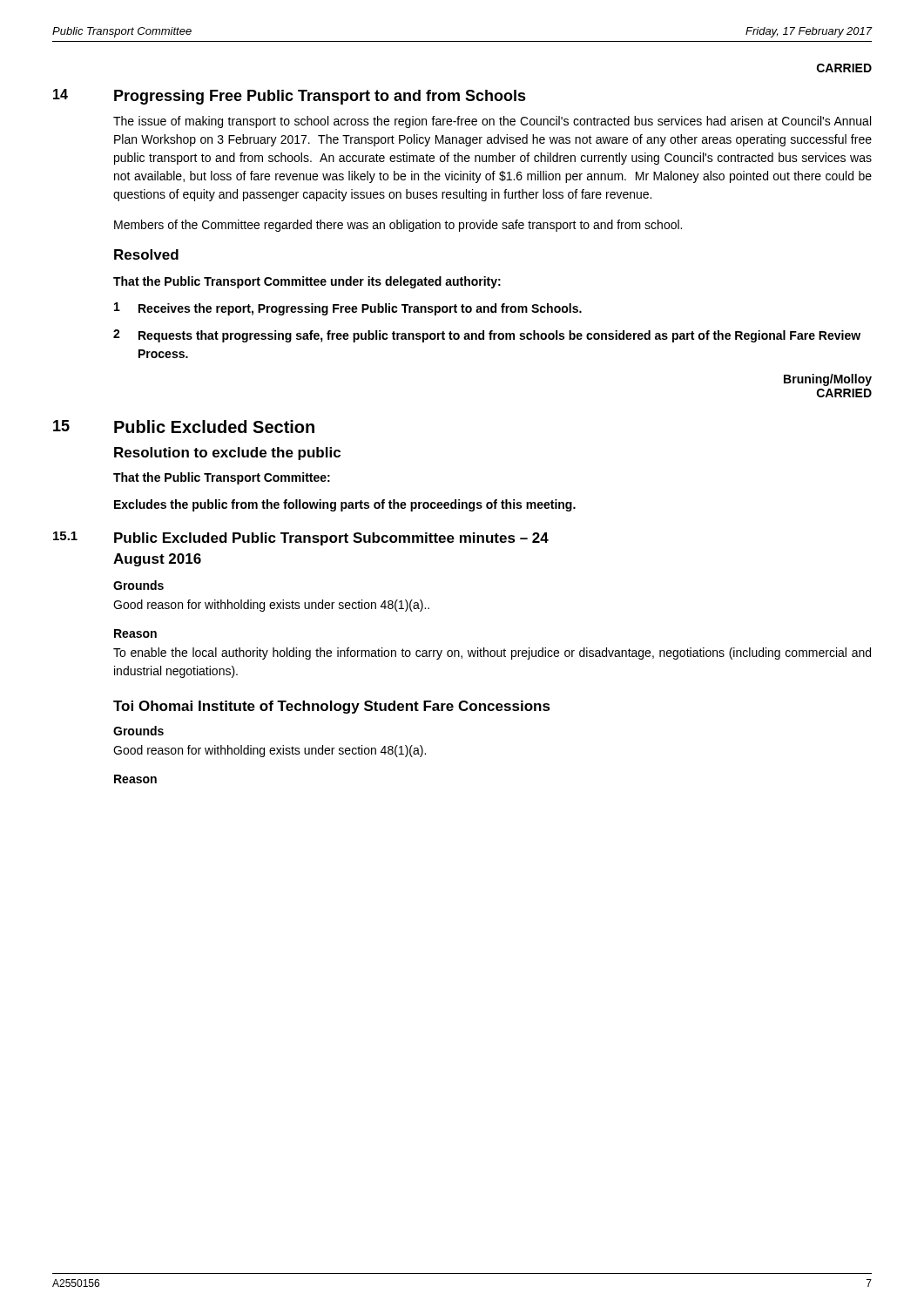Find the text containing "Bruning/Molloy CARRIED"

(827, 386)
